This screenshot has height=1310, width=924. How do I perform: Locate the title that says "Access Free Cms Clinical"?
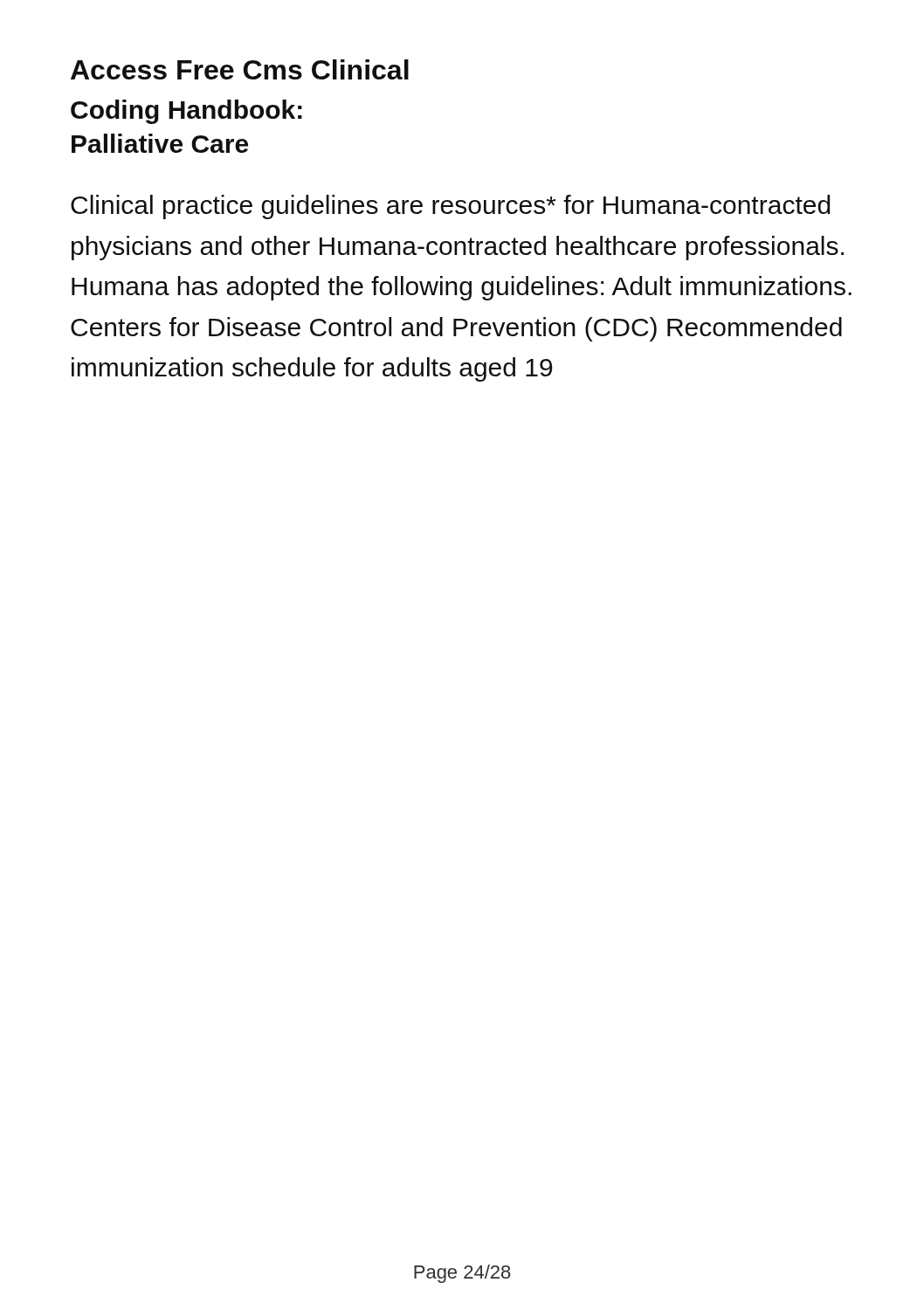[x=240, y=70]
